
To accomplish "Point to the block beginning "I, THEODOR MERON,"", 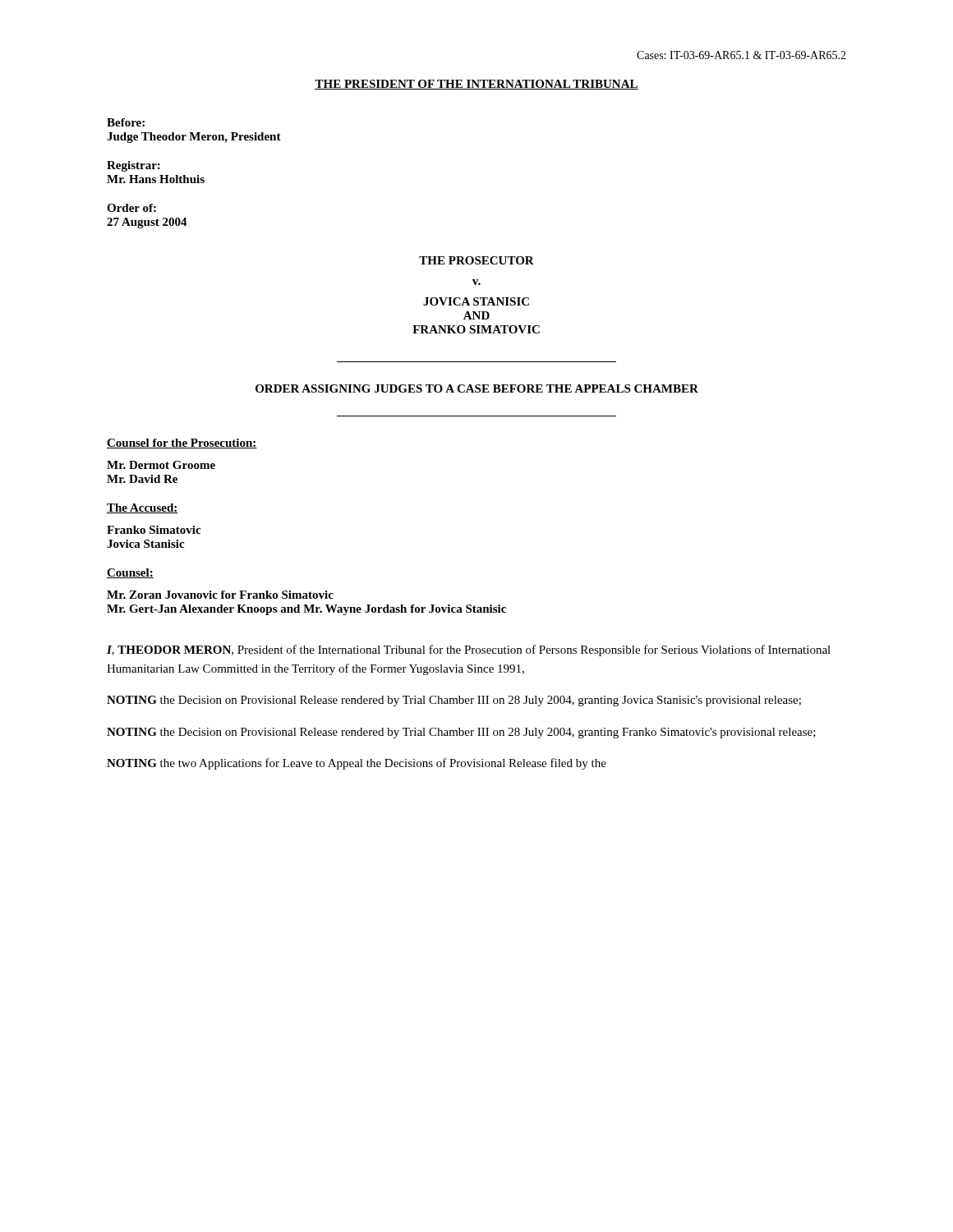I will pos(469,659).
